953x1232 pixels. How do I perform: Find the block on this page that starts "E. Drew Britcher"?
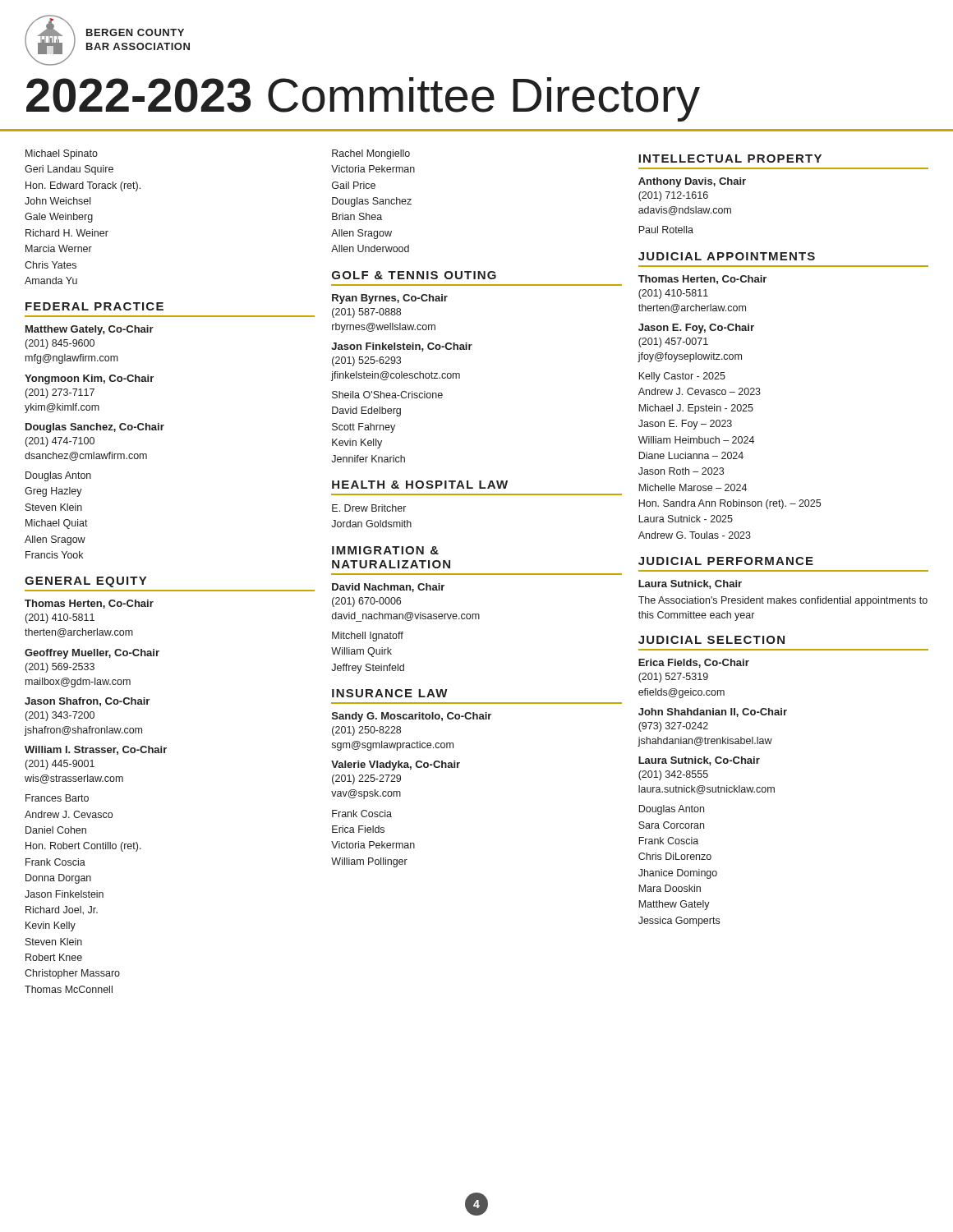coord(369,508)
